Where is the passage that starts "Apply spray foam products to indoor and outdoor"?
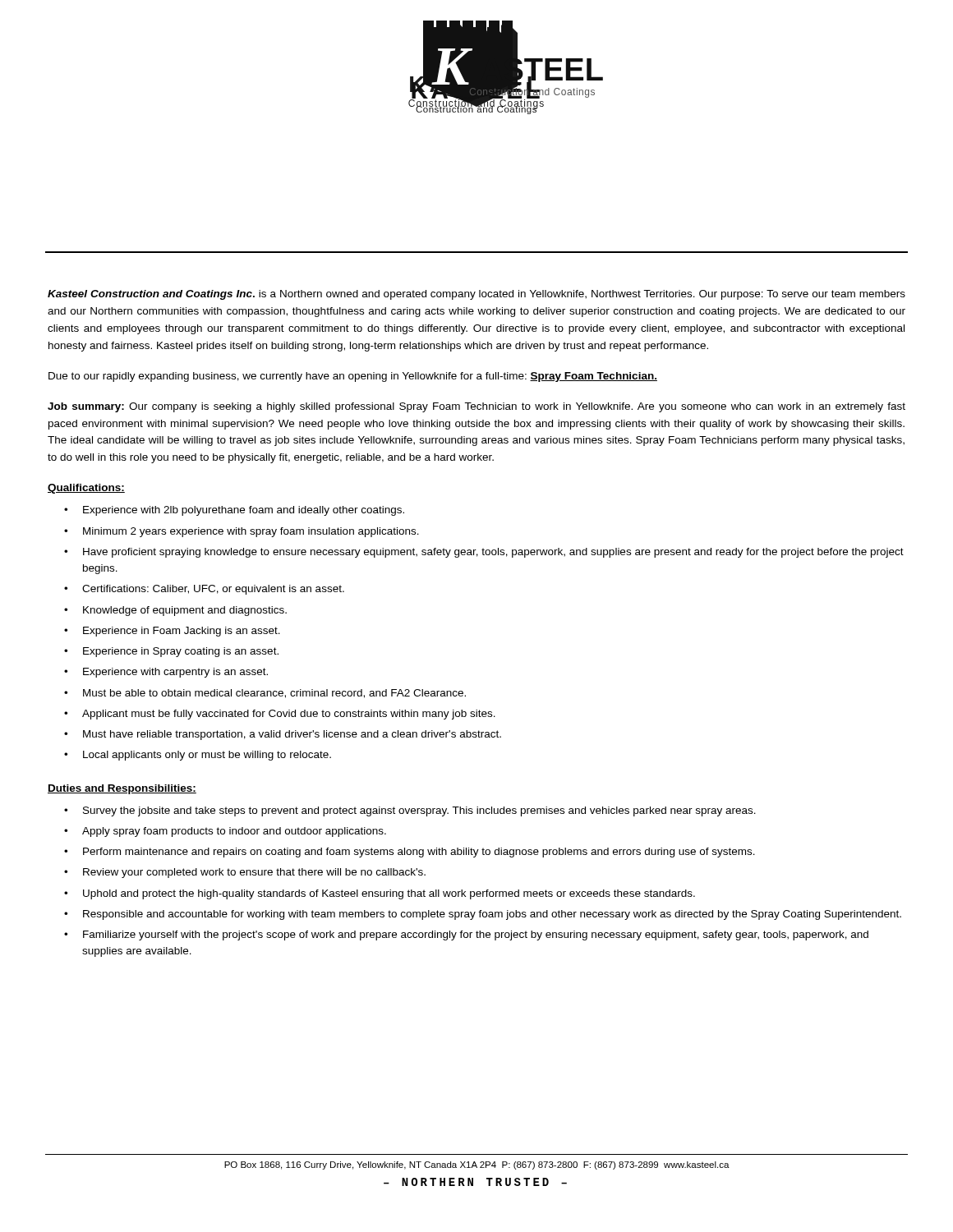This screenshot has height=1232, width=953. click(234, 831)
